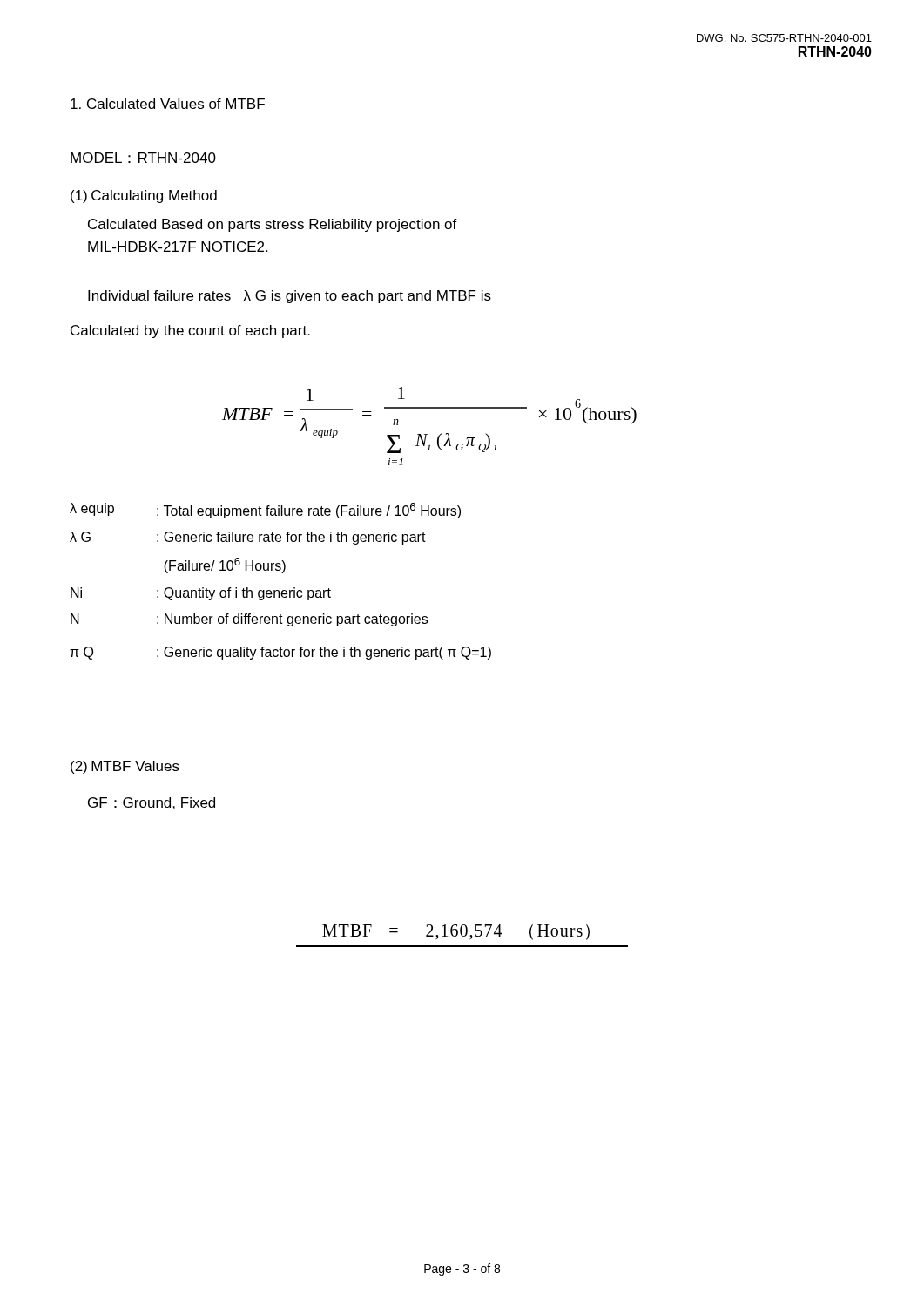This screenshot has width=924, height=1307.
Task: Locate the text block starting "MTBF = 1 λ equip ="
Action: pos(440,418)
